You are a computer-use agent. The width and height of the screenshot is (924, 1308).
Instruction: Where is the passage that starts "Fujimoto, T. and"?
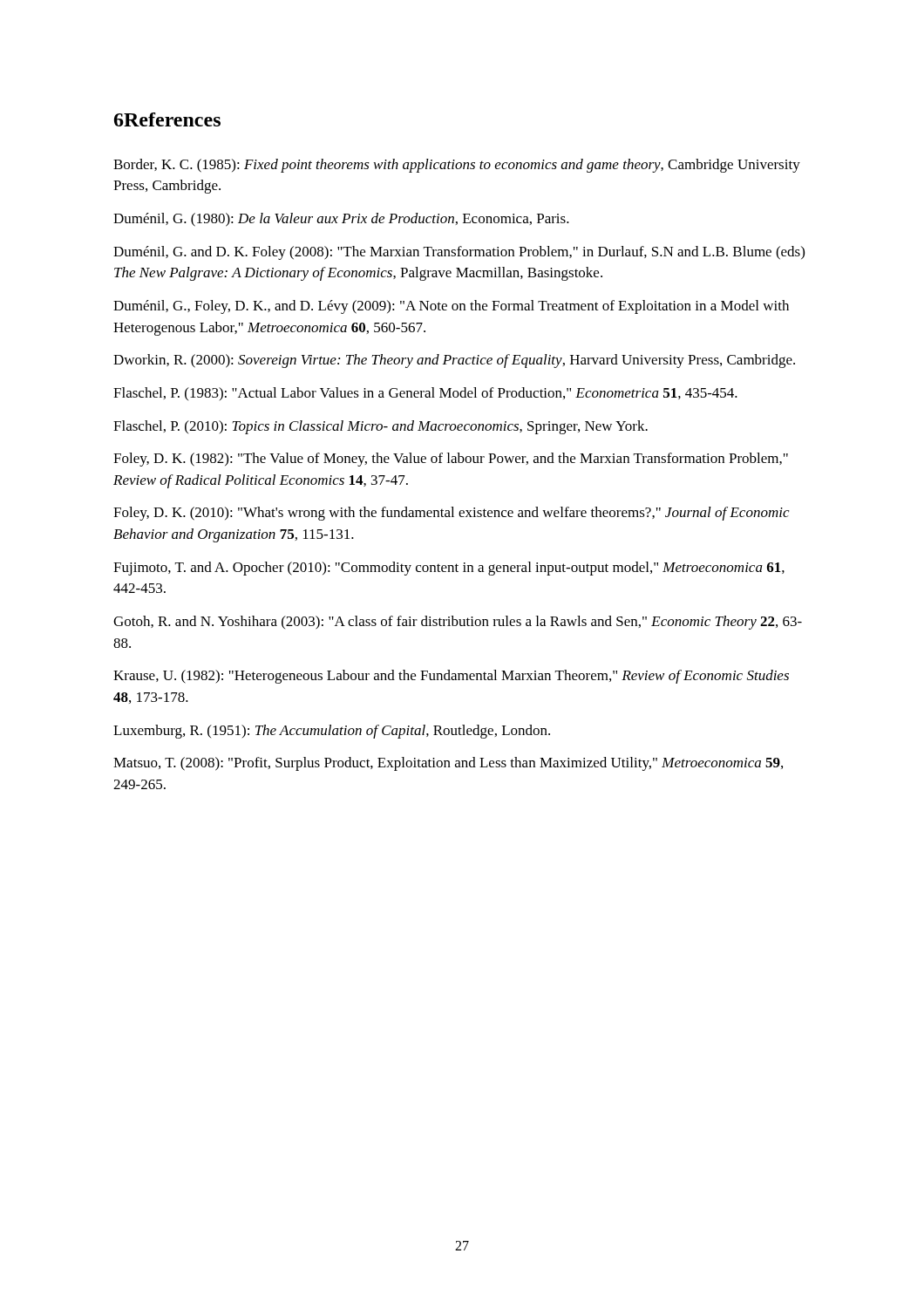click(449, 578)
